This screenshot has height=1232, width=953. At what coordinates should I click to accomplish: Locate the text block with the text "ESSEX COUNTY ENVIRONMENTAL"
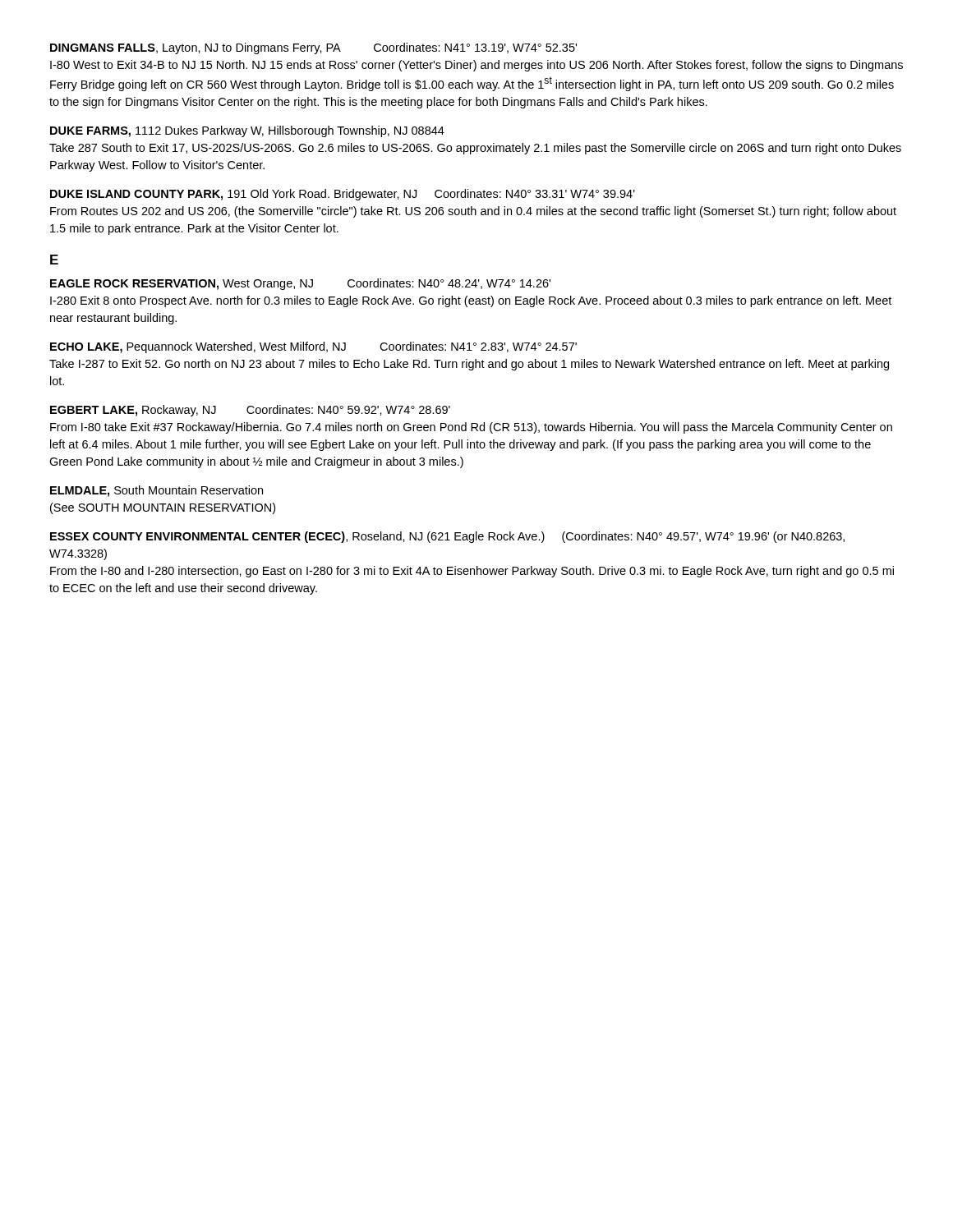[x=472, y=562]
